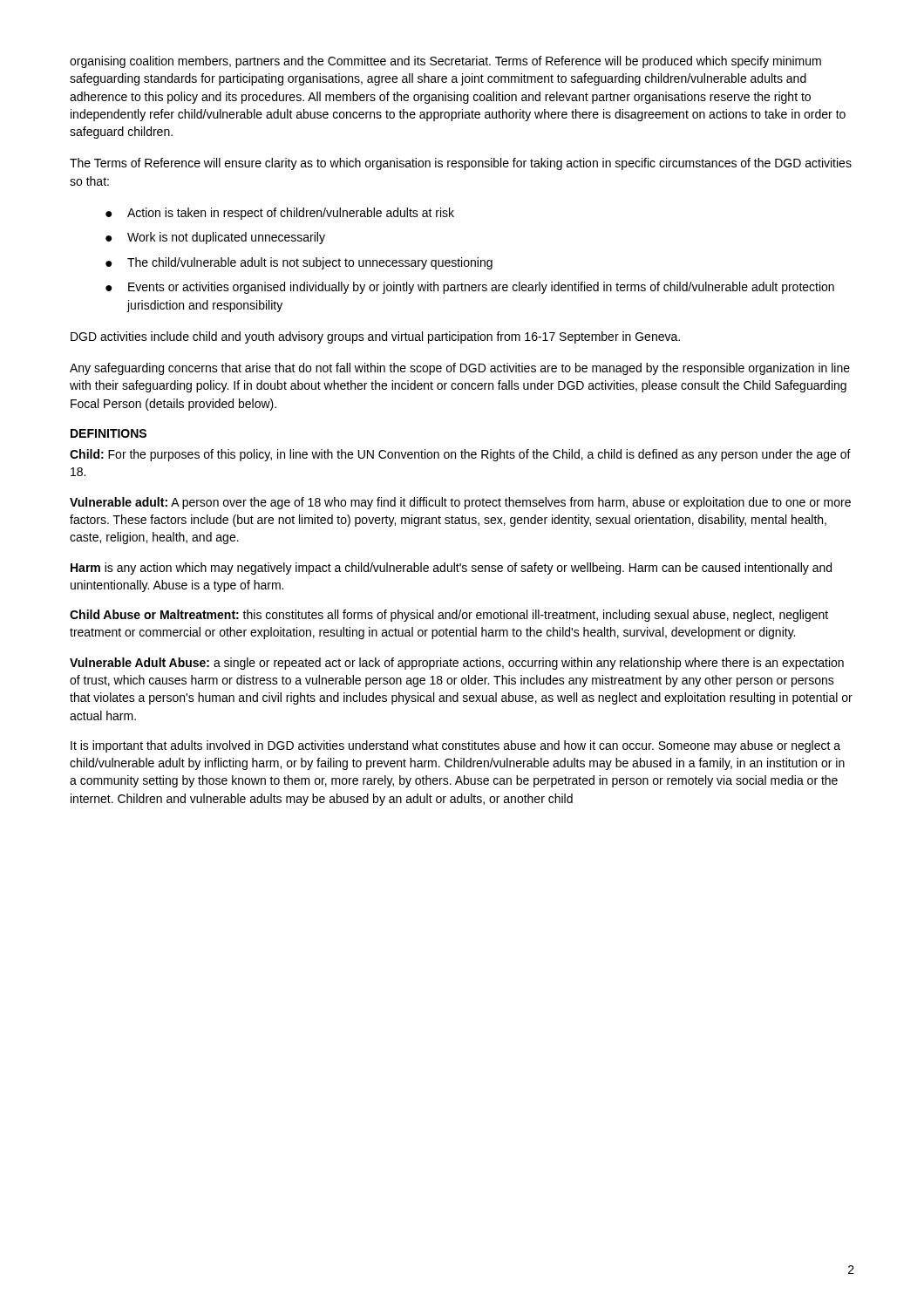This screenshot has width=924, height=1308.
Task: Find the text starting "It is important that adults involved in DGD"
Action: 457,772
